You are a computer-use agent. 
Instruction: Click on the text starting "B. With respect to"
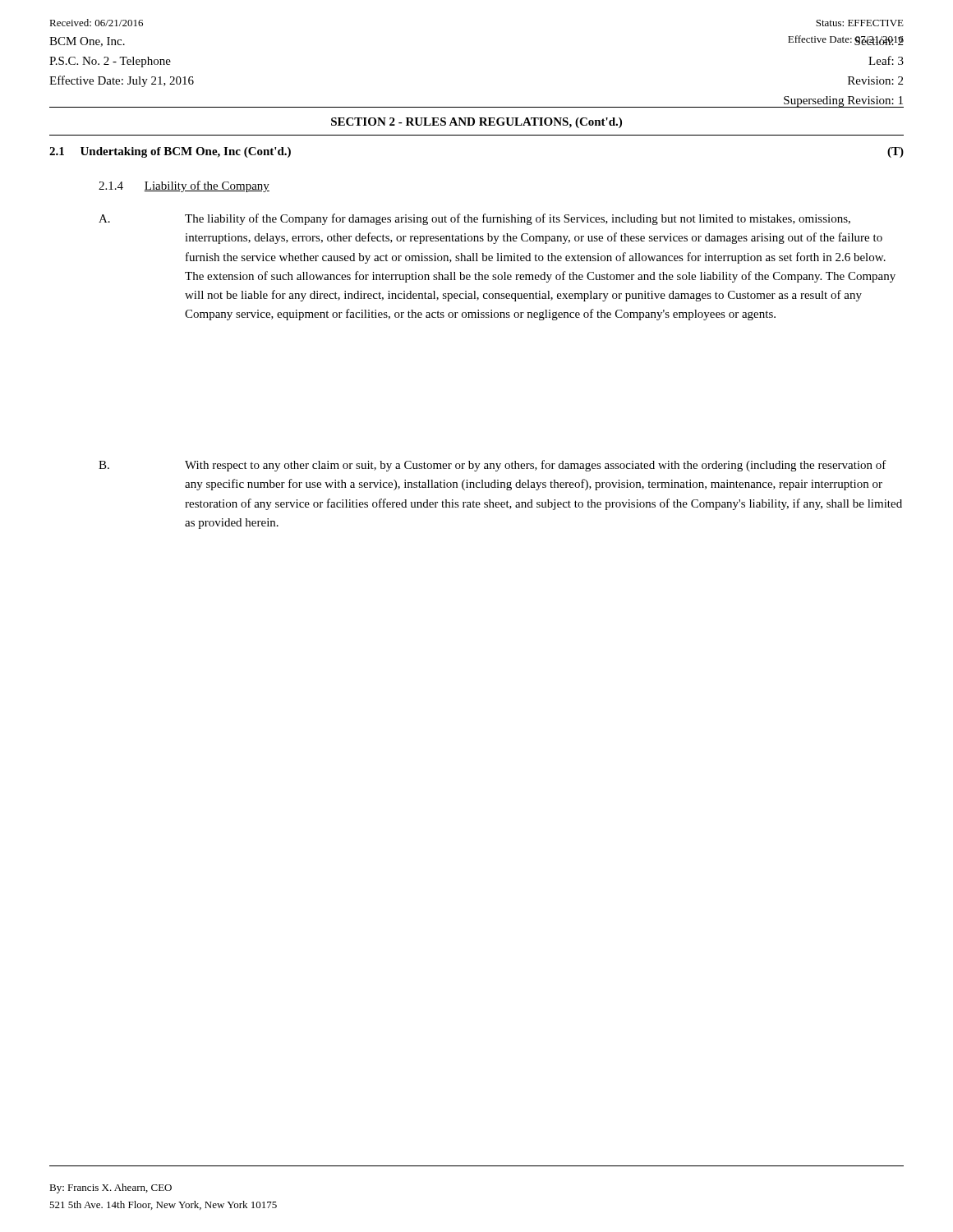click(x=501, y=494)
